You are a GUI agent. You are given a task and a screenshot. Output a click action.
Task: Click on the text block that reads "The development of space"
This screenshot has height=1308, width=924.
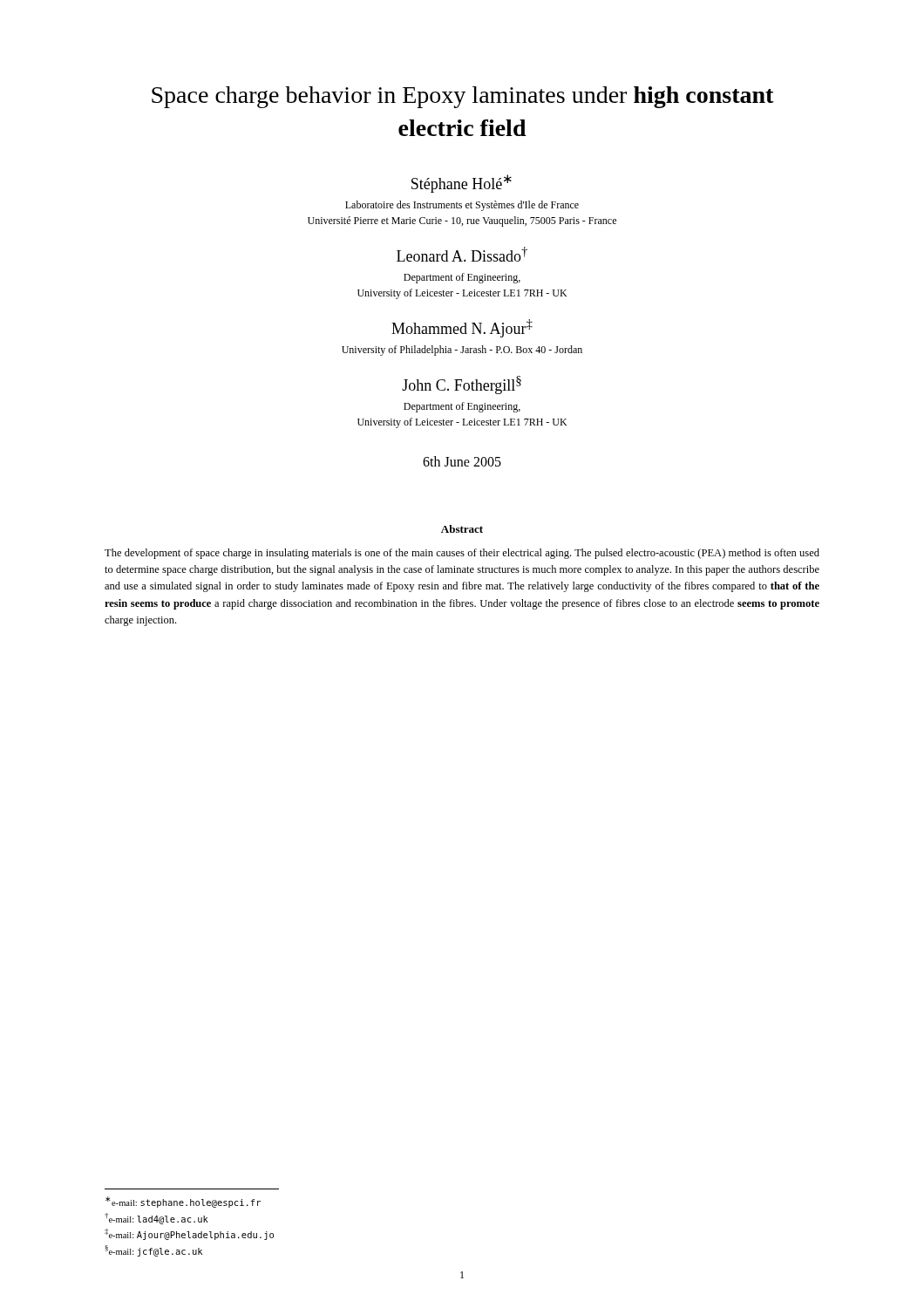pyautogui.click(x=462, y=586)
